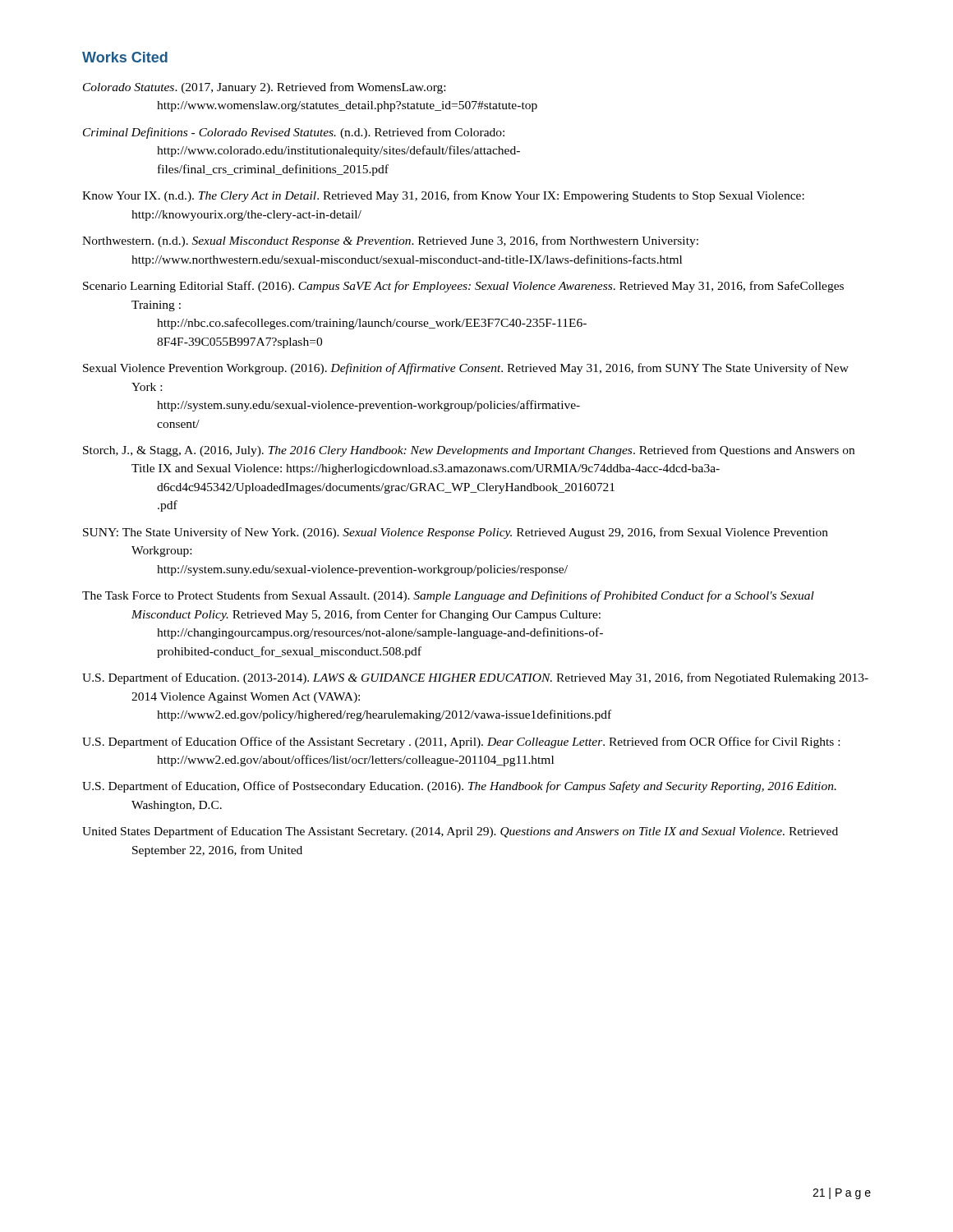Select the list item that reads "Colorado Statutes. (2017, January 2). Retrieved from"
953x1232 pixels.
pyautogui.click(x=310, y=96)
